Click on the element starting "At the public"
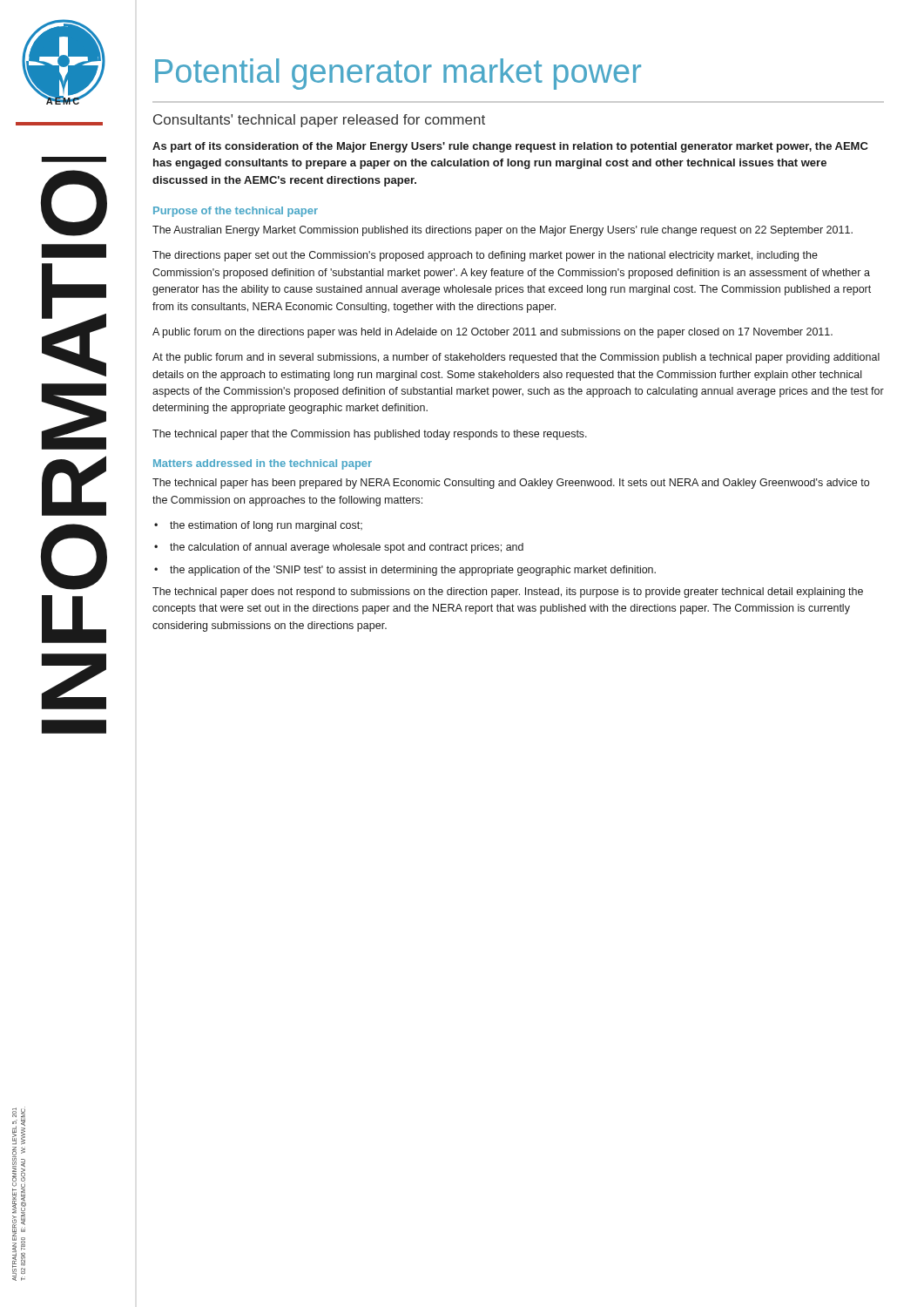 click(518, 383)
